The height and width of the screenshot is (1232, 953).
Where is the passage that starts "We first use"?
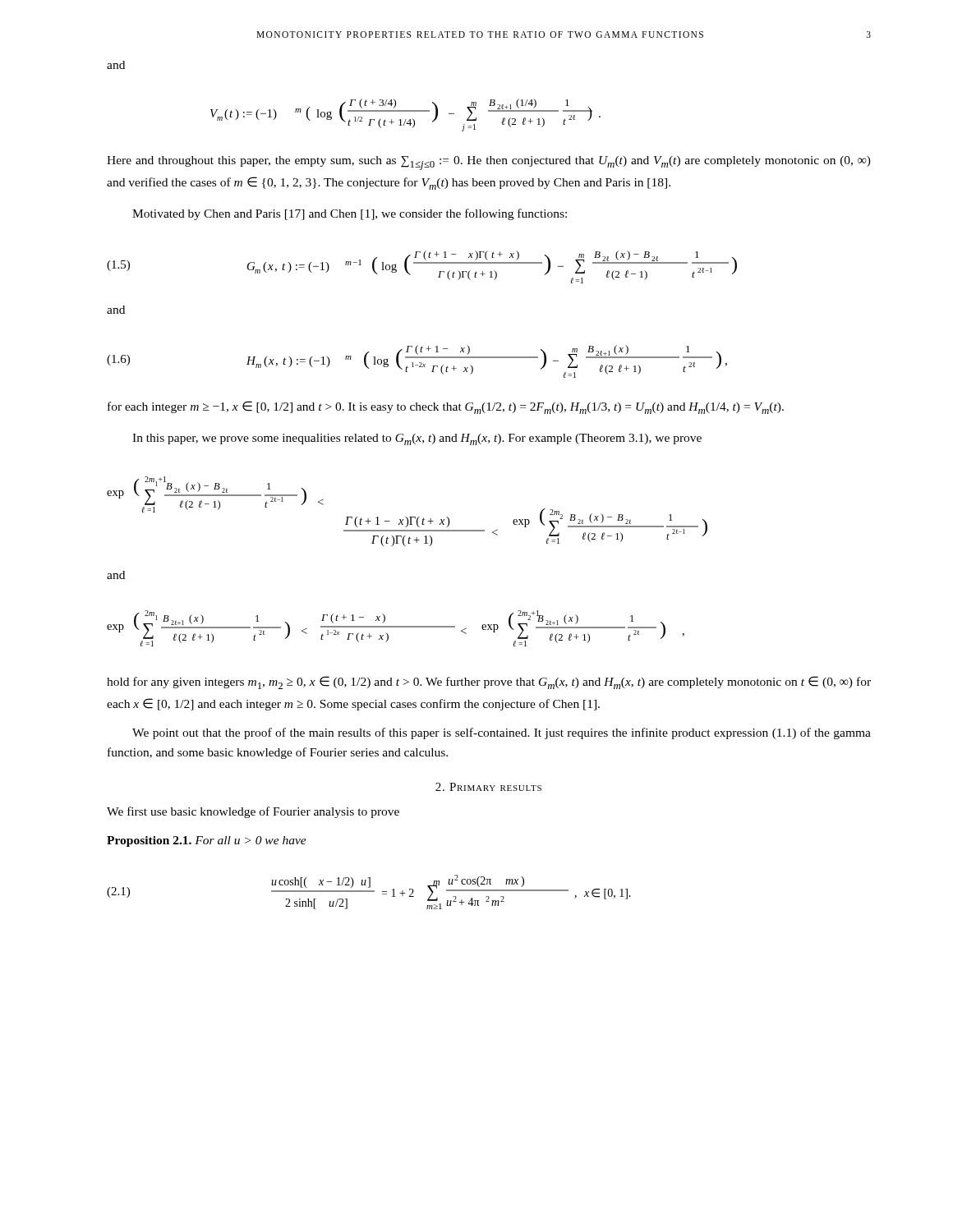[253, 811]
